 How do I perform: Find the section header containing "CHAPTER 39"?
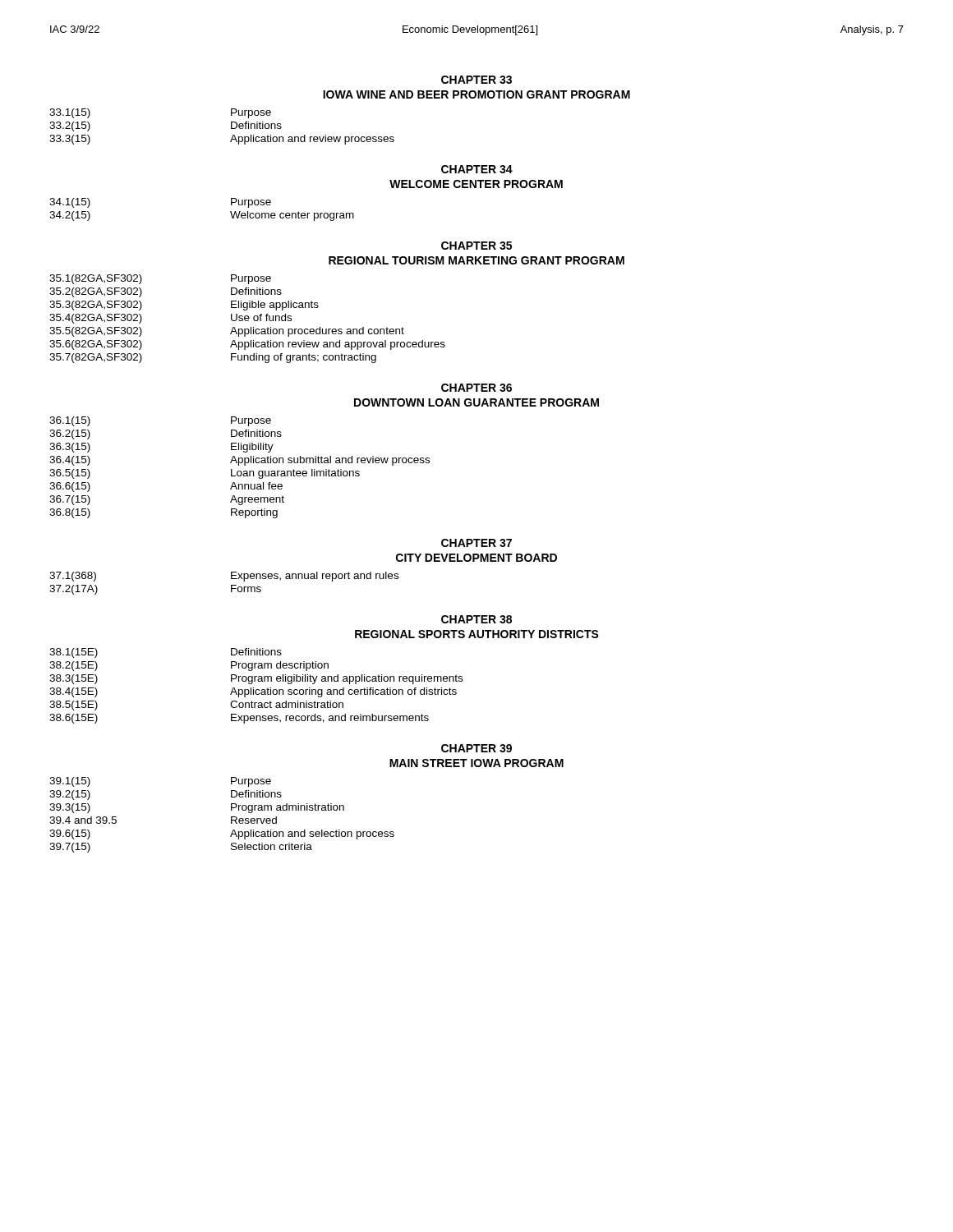[476, 748]
